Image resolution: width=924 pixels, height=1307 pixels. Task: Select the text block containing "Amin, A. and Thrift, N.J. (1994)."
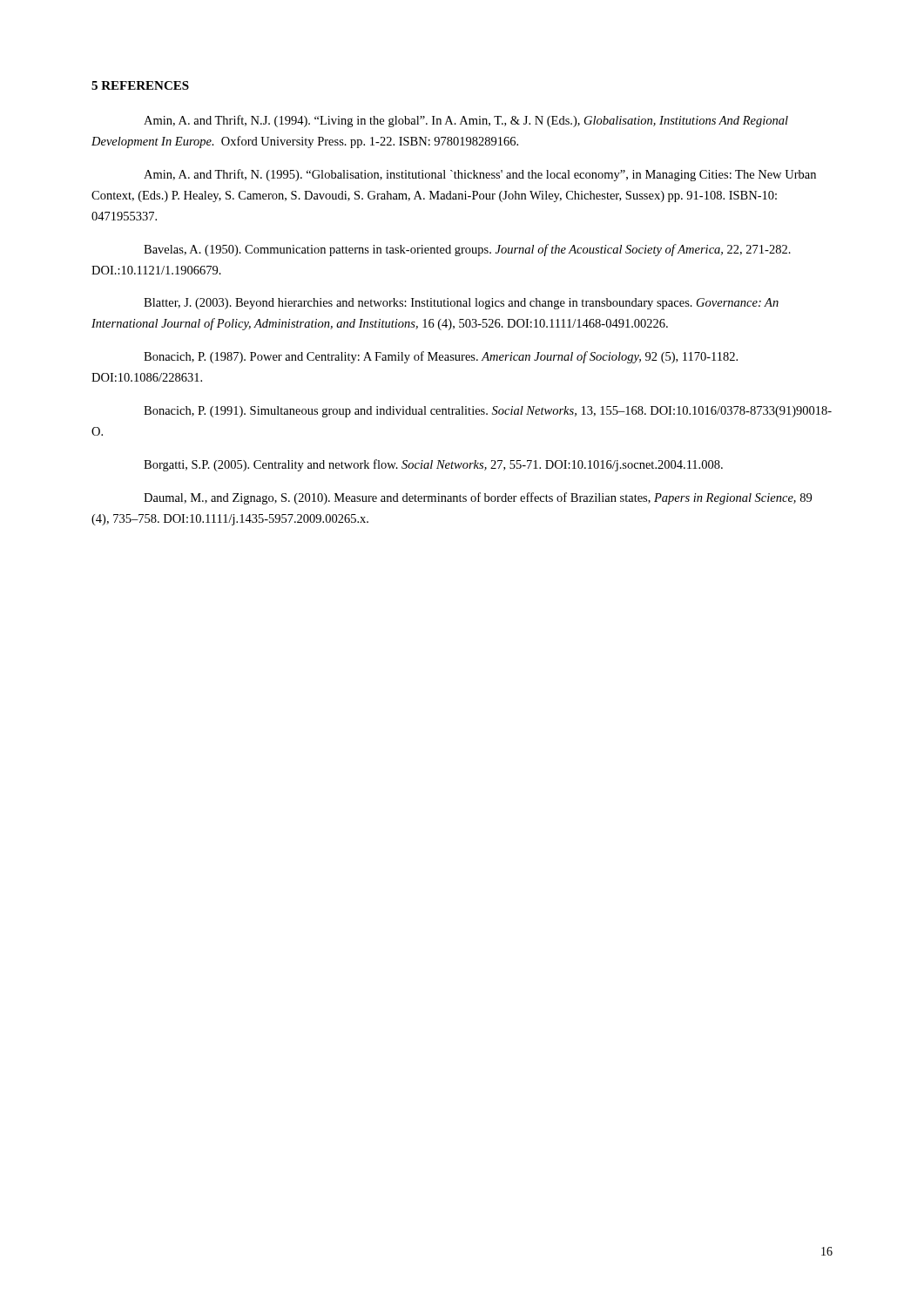[x=440, y=131]
